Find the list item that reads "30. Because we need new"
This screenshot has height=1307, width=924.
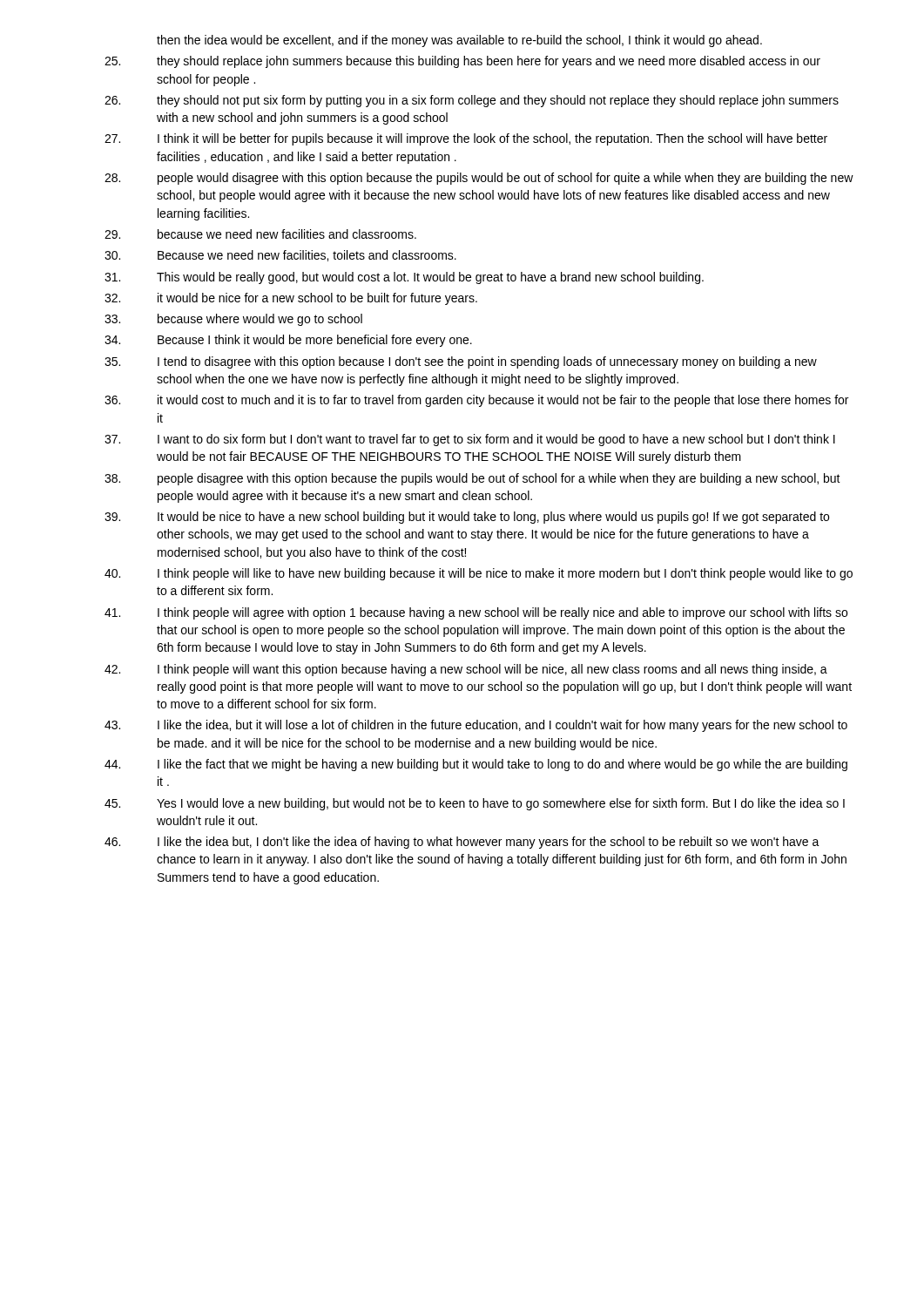[x=280, y=256]
